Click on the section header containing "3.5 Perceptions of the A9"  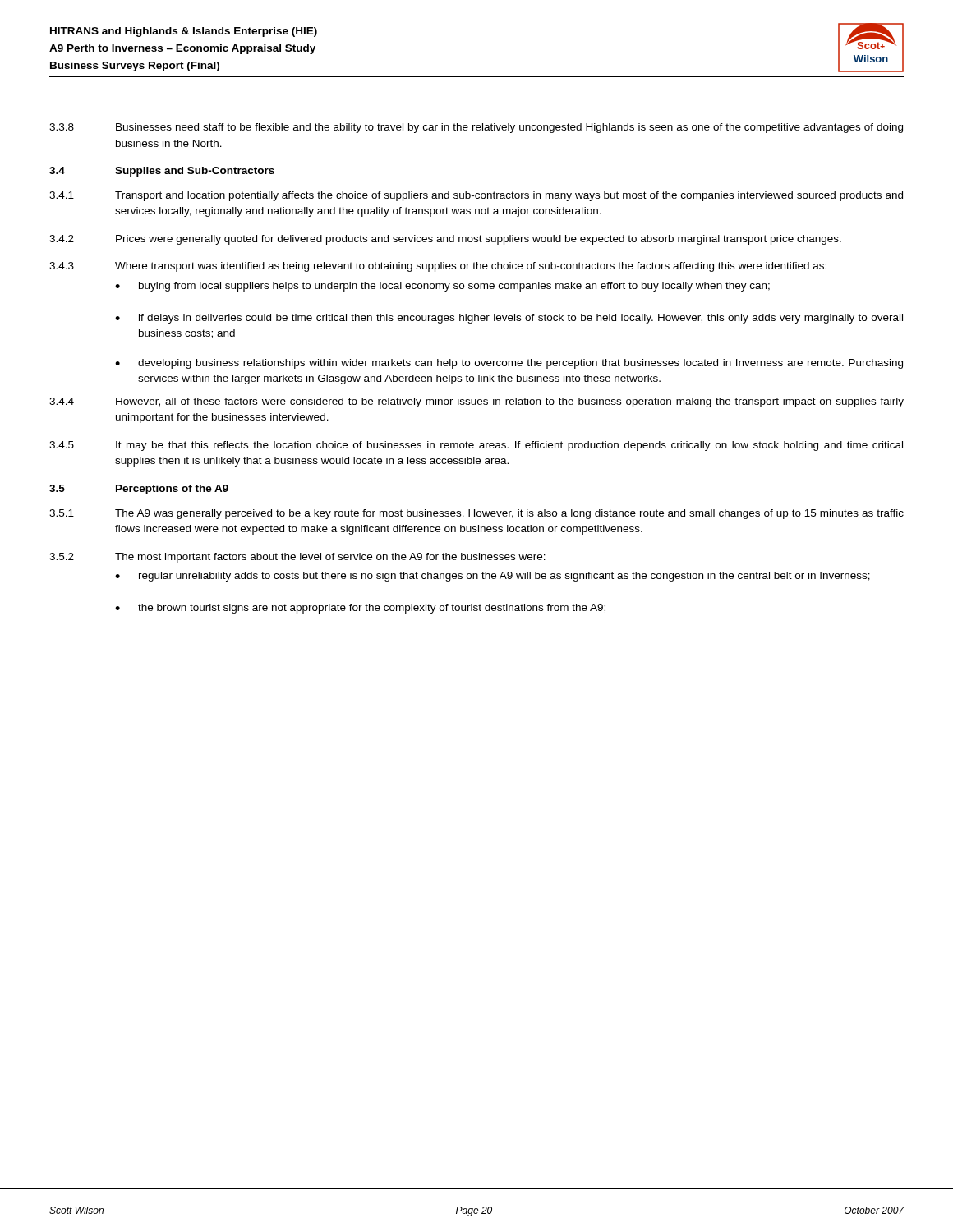tap(139, 490)
